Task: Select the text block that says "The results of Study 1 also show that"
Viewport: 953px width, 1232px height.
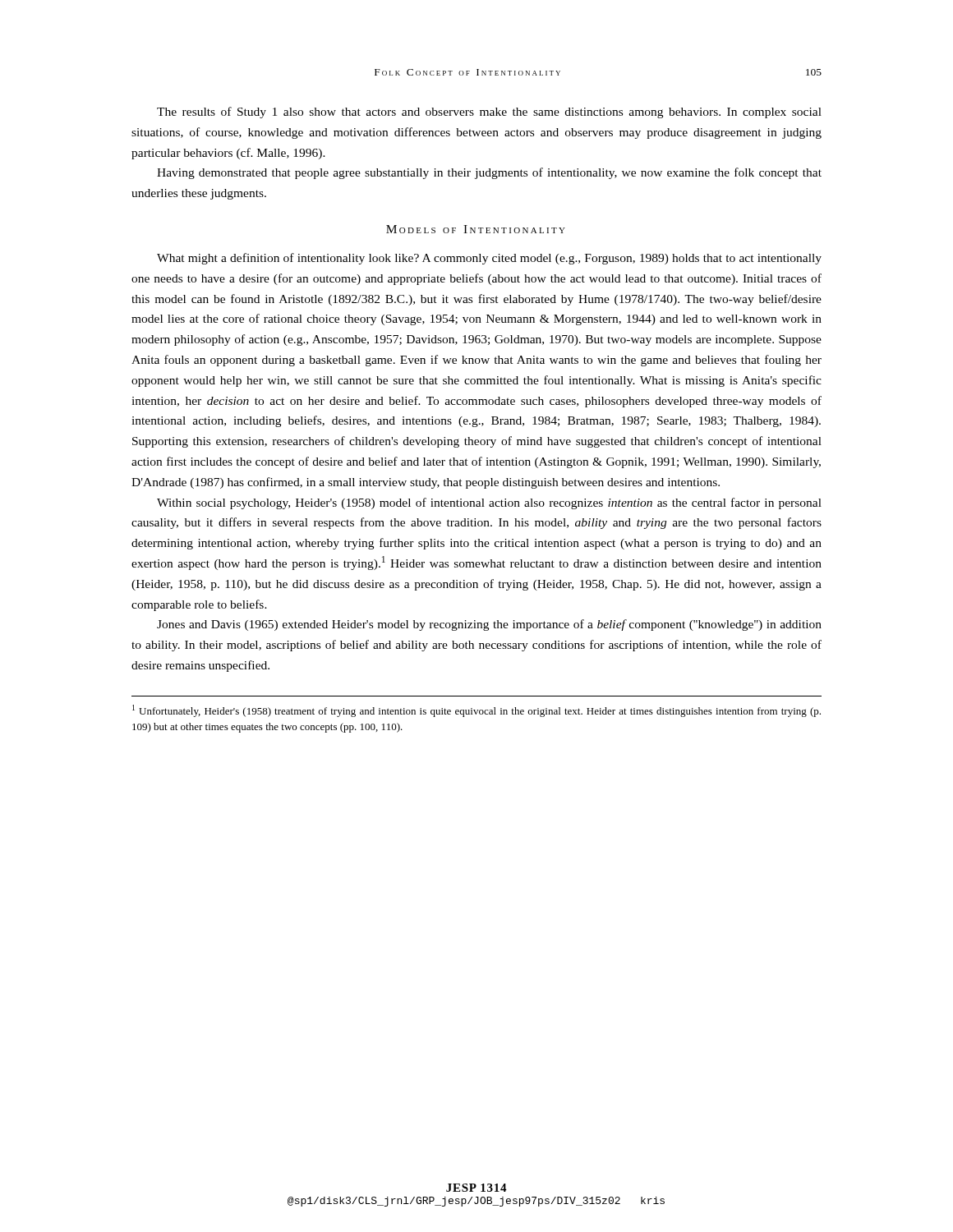Action: click(476, 132)
